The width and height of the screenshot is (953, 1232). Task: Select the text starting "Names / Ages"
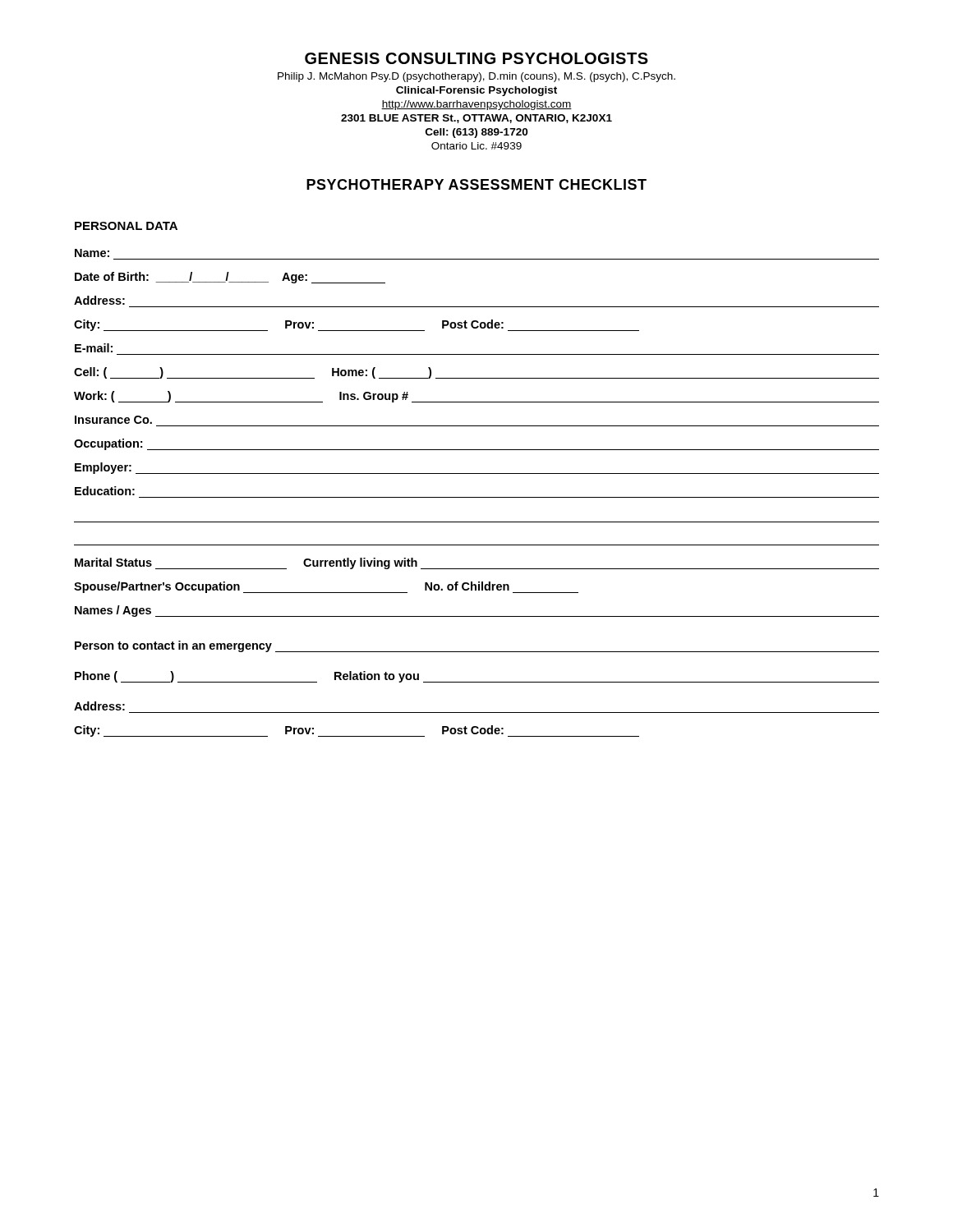(476, 610)
